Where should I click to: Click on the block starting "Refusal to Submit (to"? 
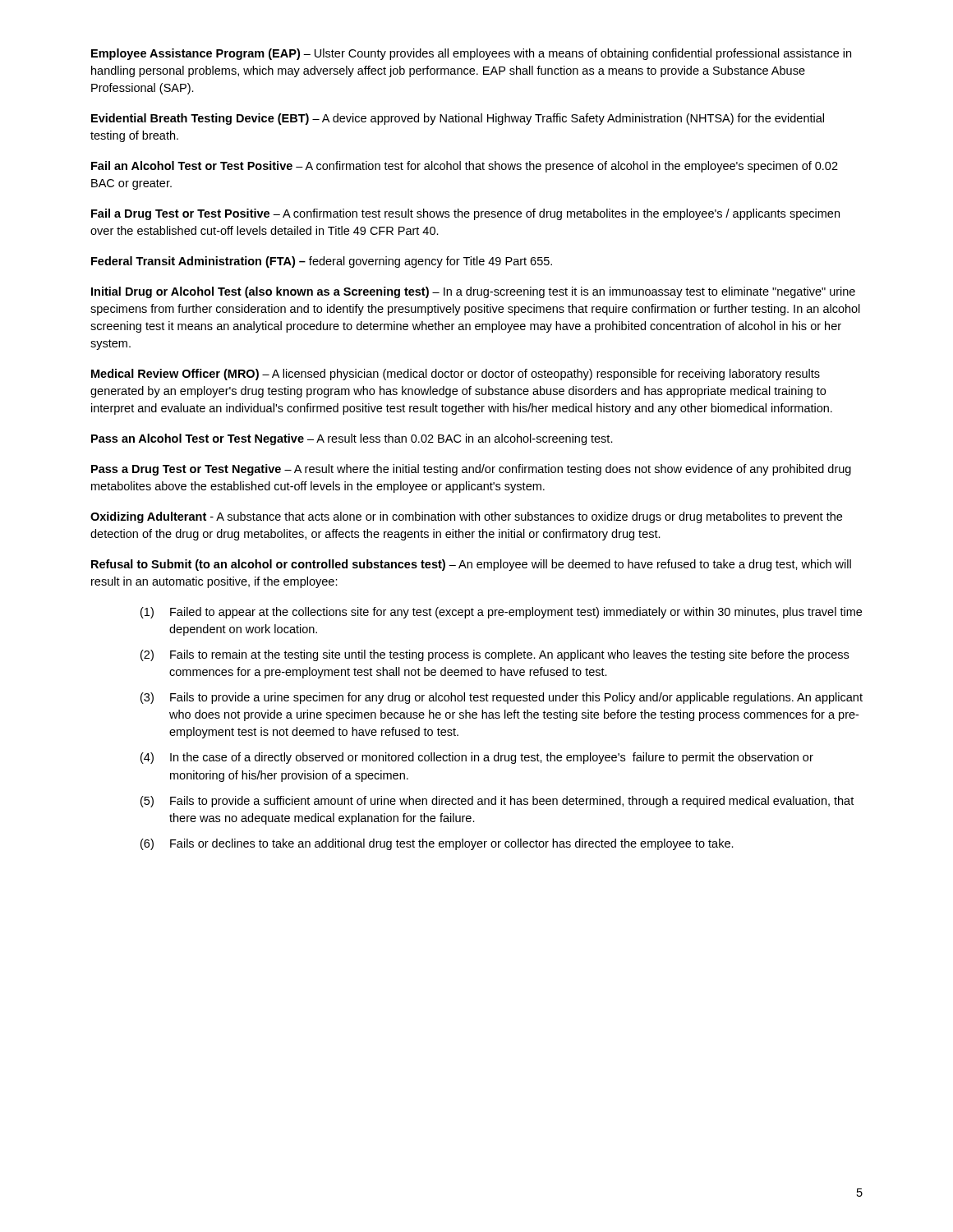point(471,573)
